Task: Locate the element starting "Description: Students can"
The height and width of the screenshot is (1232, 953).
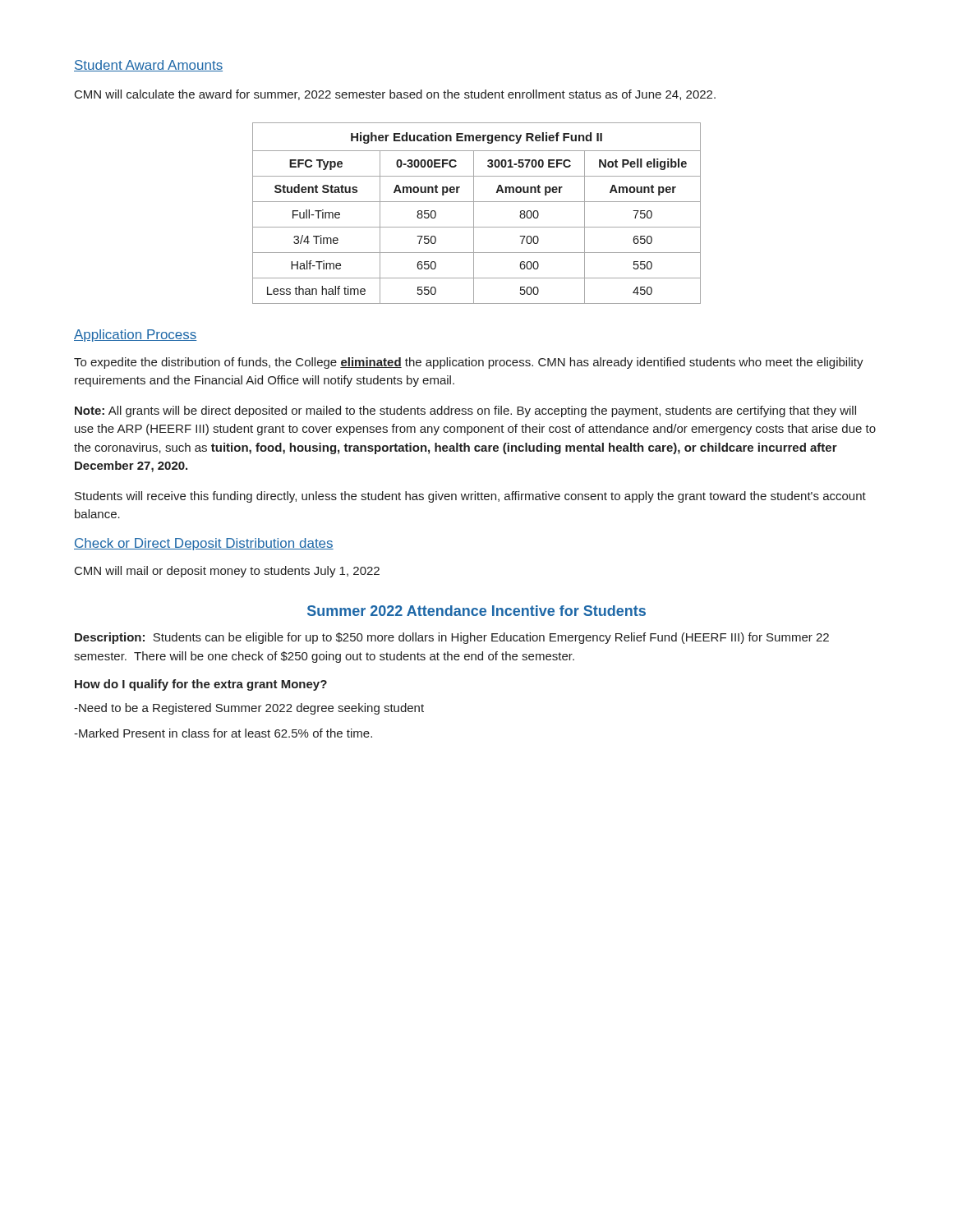Action: pos(452,646)
